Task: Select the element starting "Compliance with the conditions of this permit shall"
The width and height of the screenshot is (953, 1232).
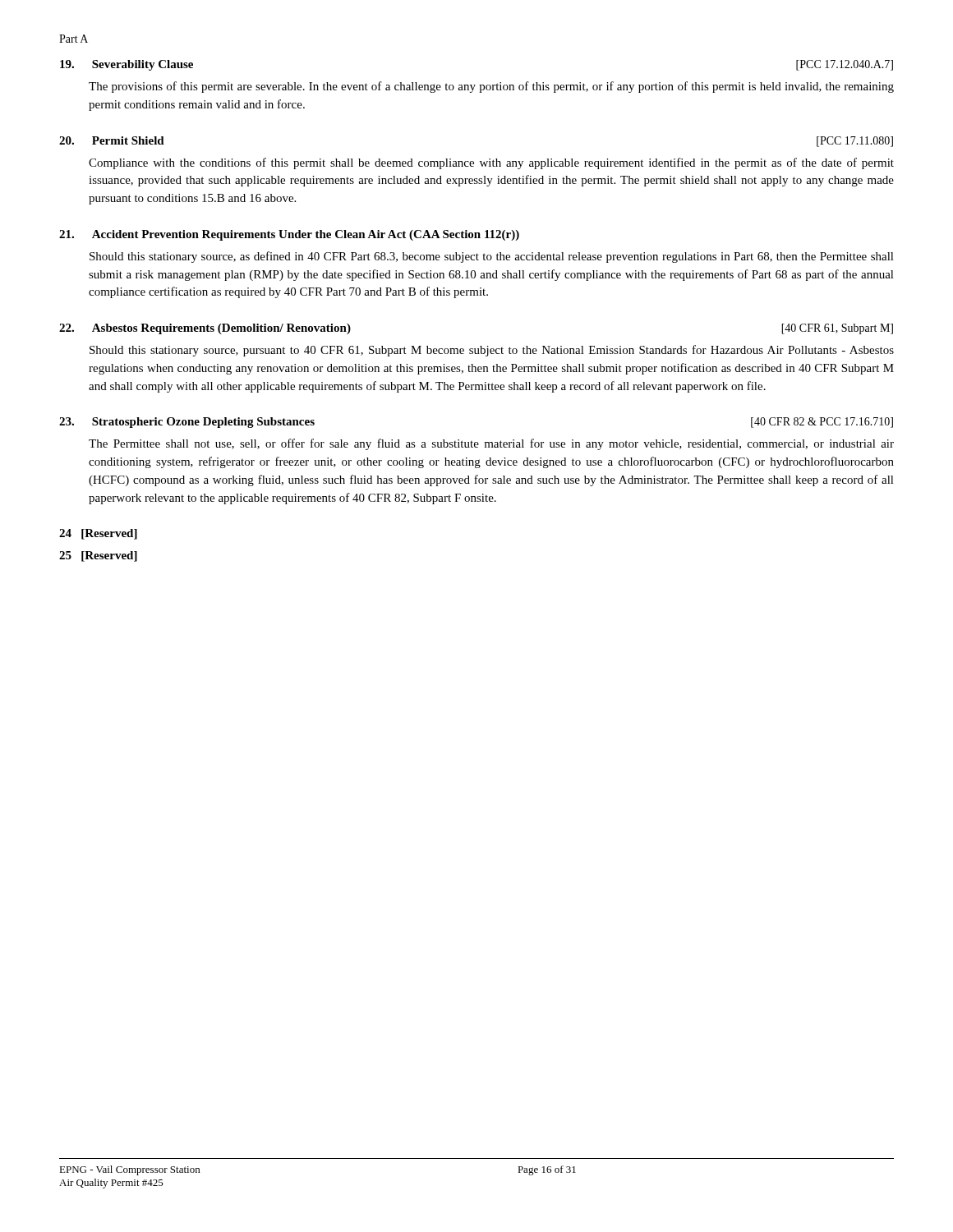Action: [x=491, y=180]
